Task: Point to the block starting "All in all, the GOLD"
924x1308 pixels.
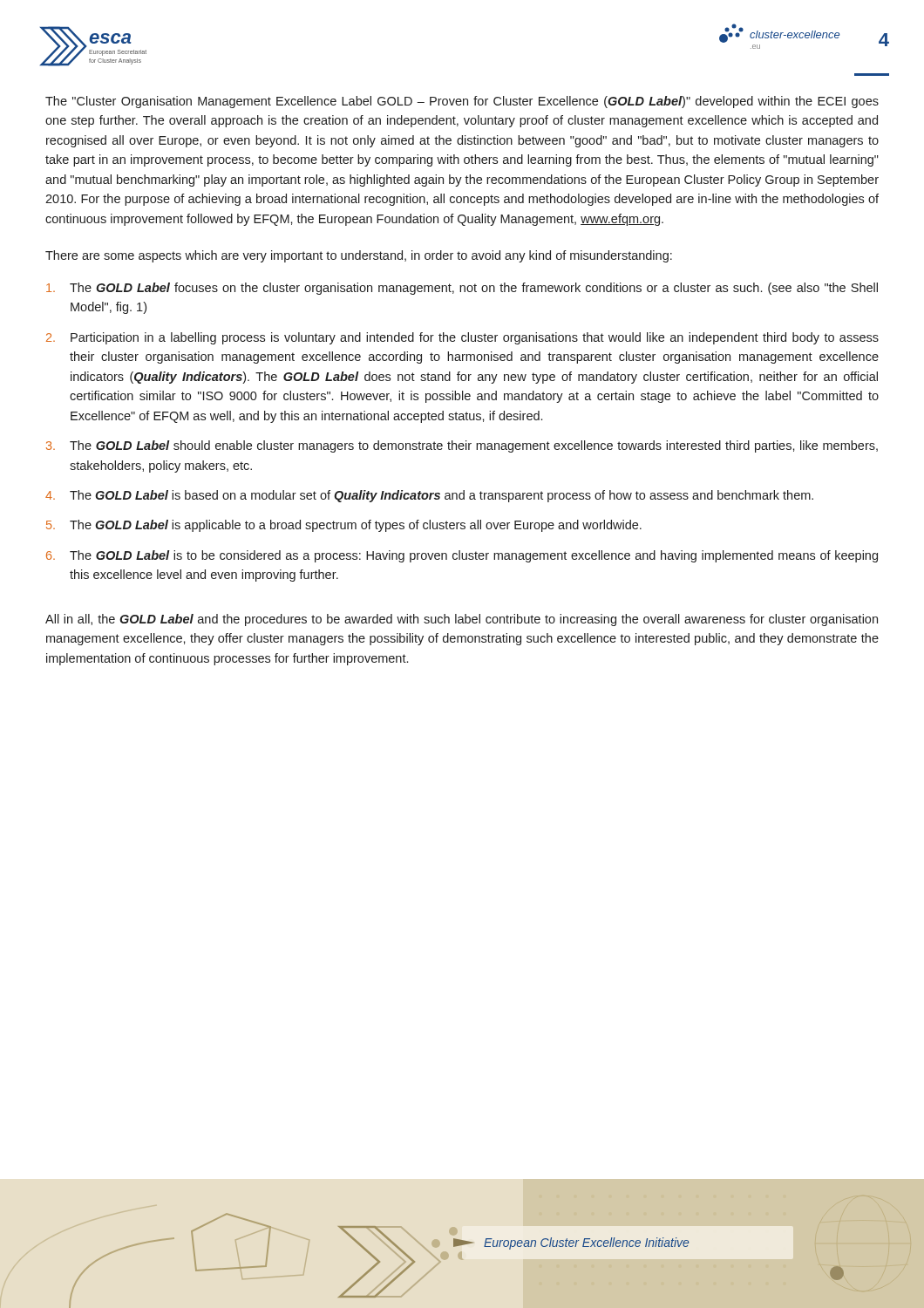Action: click(462, 639)
